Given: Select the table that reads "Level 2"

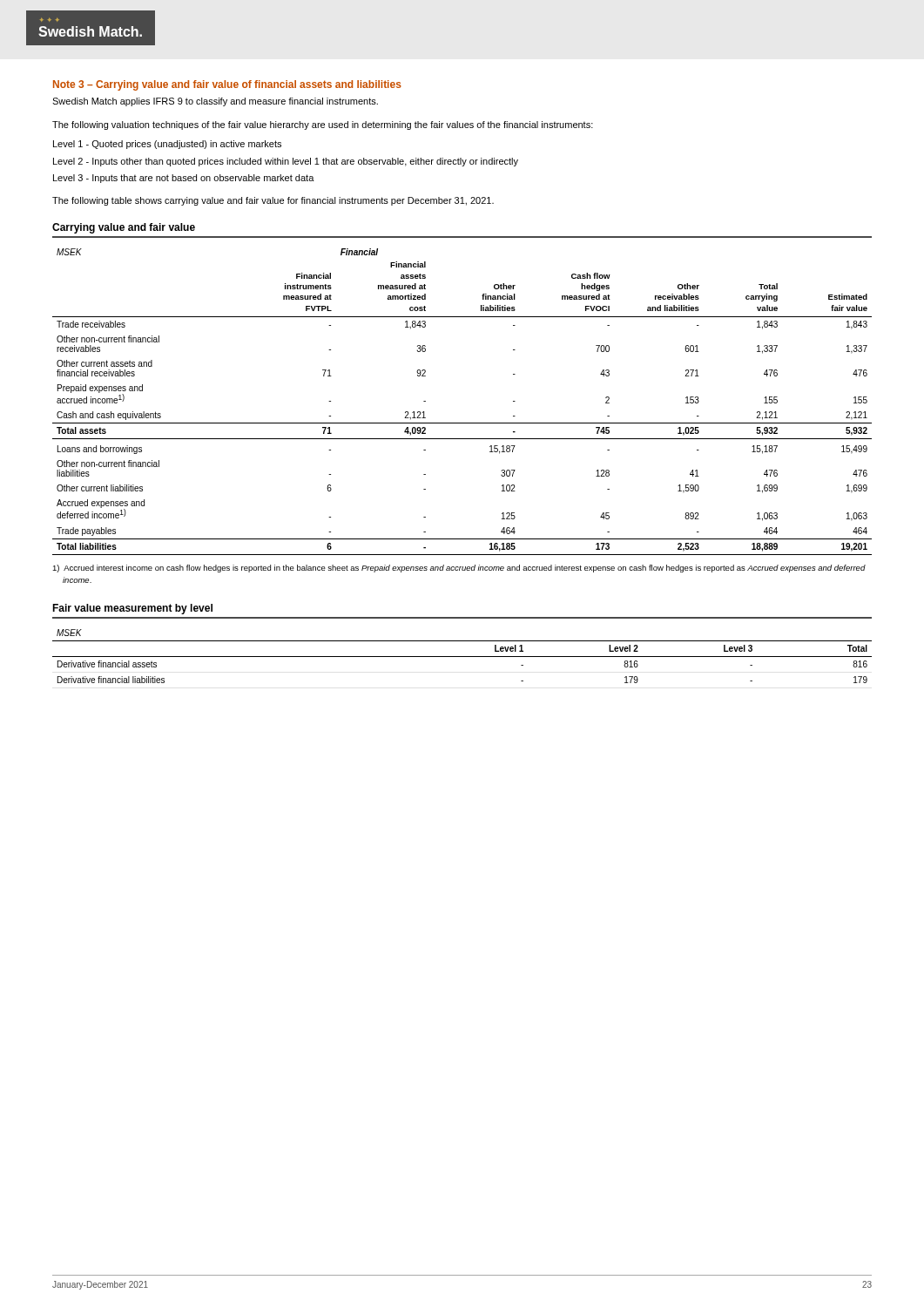Looking at the screenshot, I should tap(462, 657).
